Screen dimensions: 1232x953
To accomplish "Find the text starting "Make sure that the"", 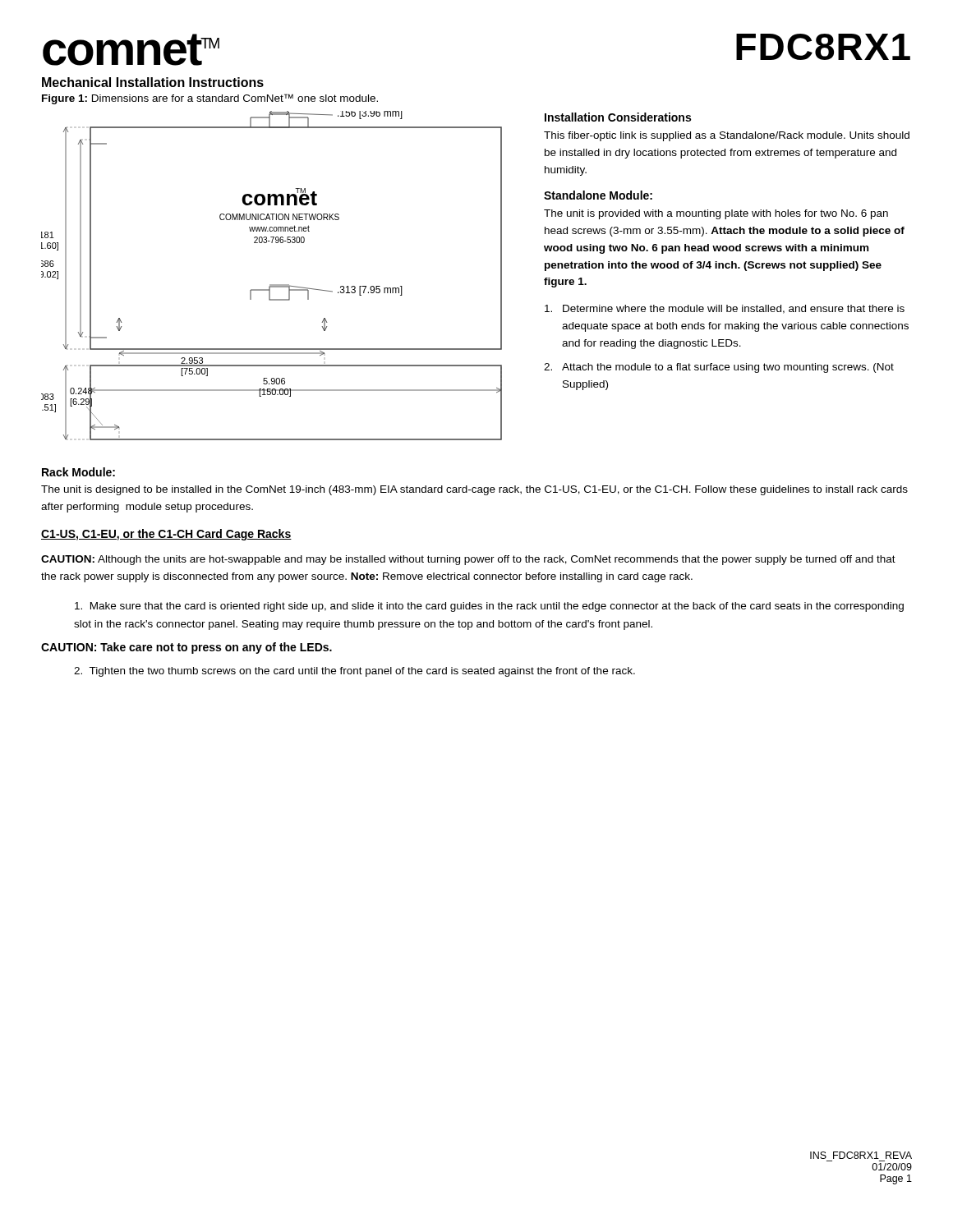I will click(489, 615).
